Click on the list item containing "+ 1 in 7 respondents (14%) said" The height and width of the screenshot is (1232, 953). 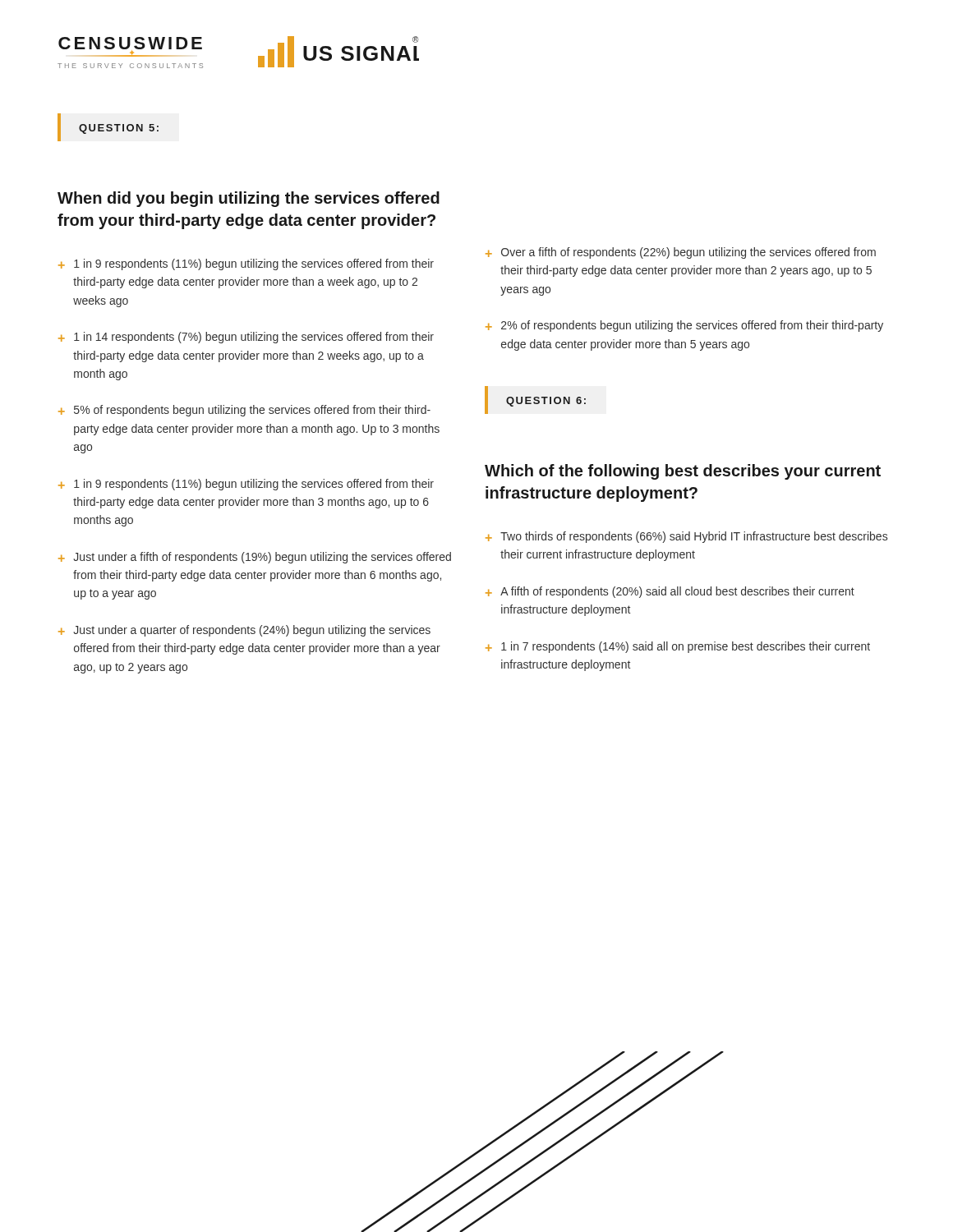point(690,655)
